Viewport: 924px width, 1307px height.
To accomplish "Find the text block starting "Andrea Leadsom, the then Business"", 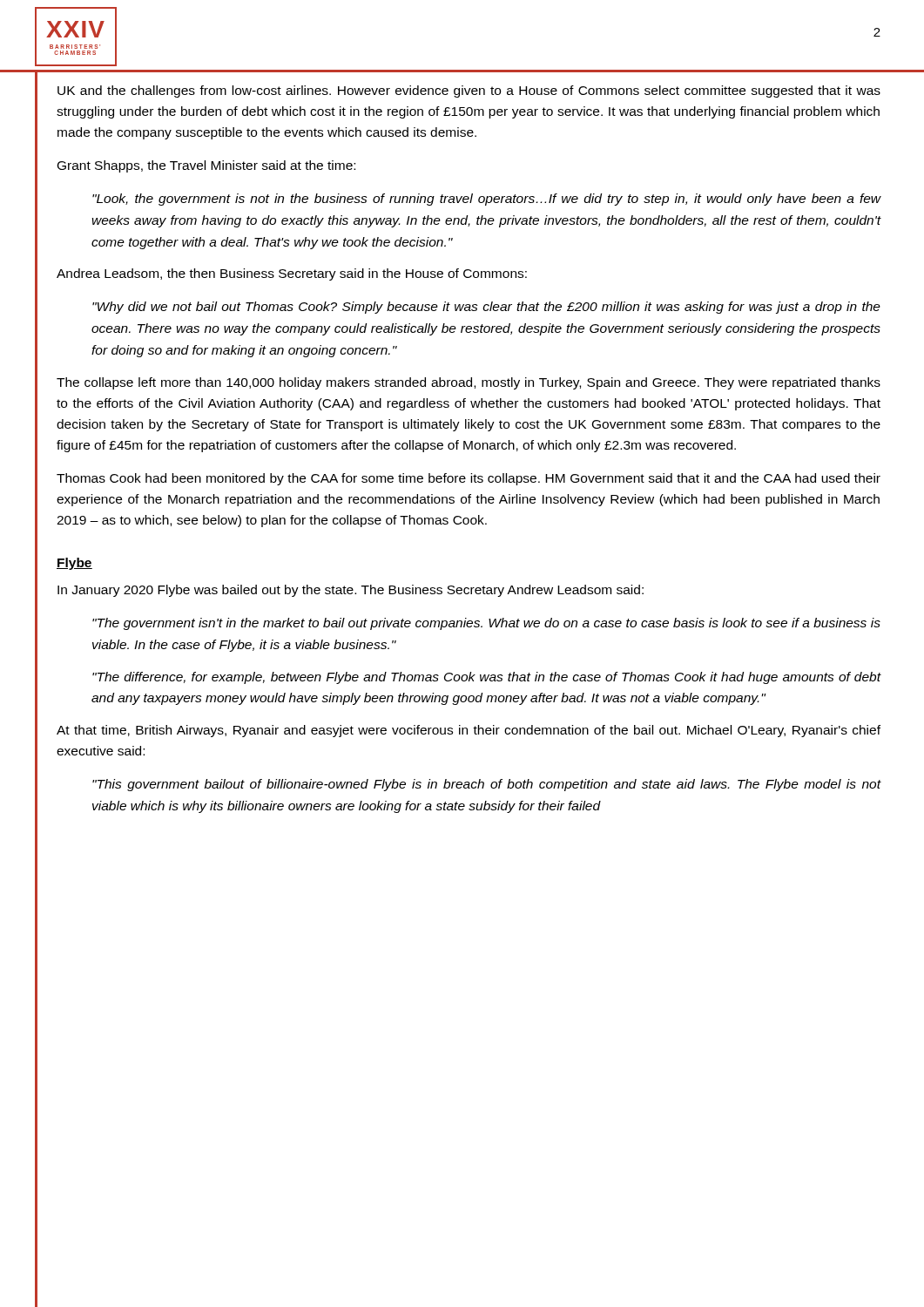I will click(292, 274).
